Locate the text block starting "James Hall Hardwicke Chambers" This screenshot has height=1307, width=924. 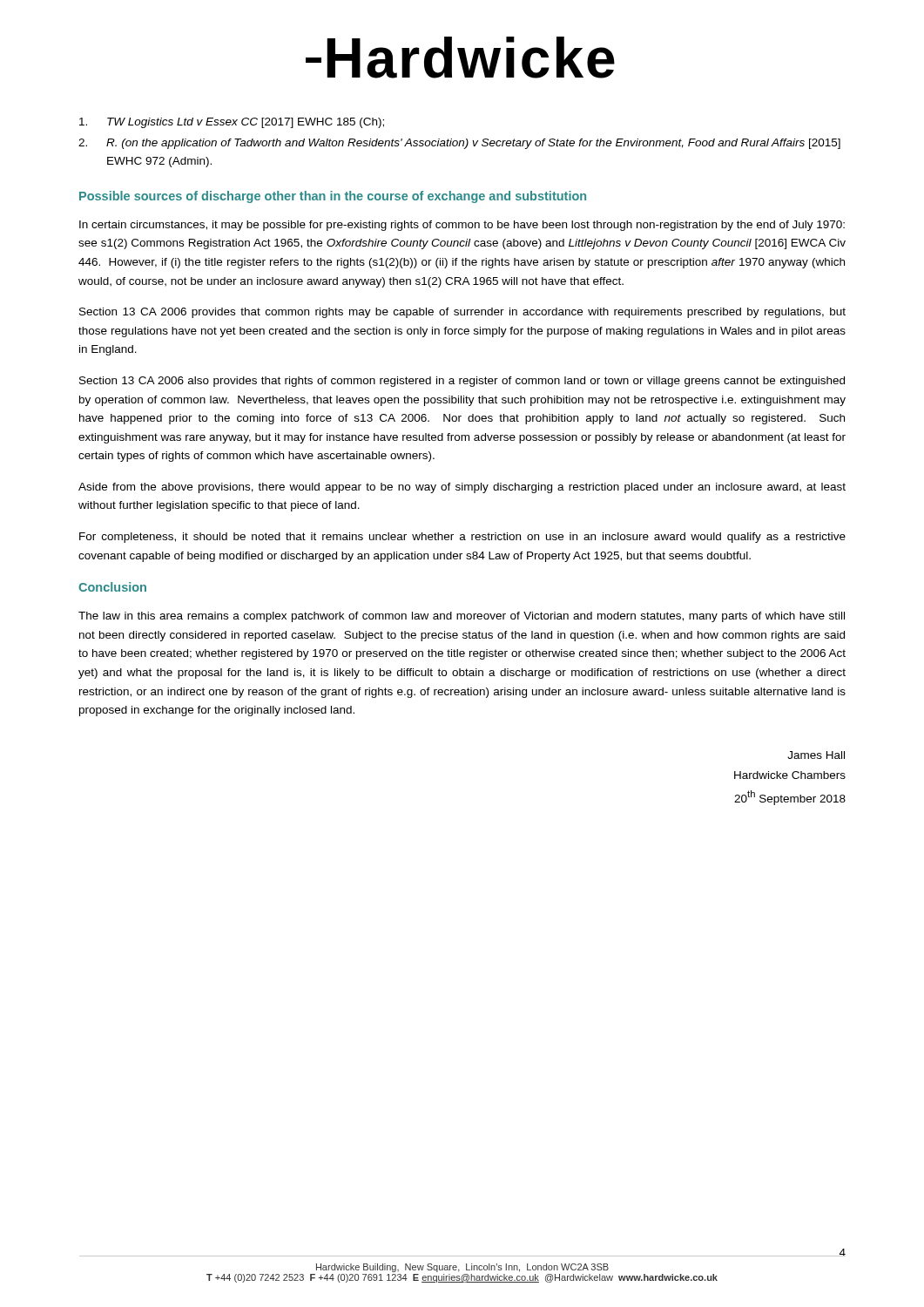(x=789, y=776)
